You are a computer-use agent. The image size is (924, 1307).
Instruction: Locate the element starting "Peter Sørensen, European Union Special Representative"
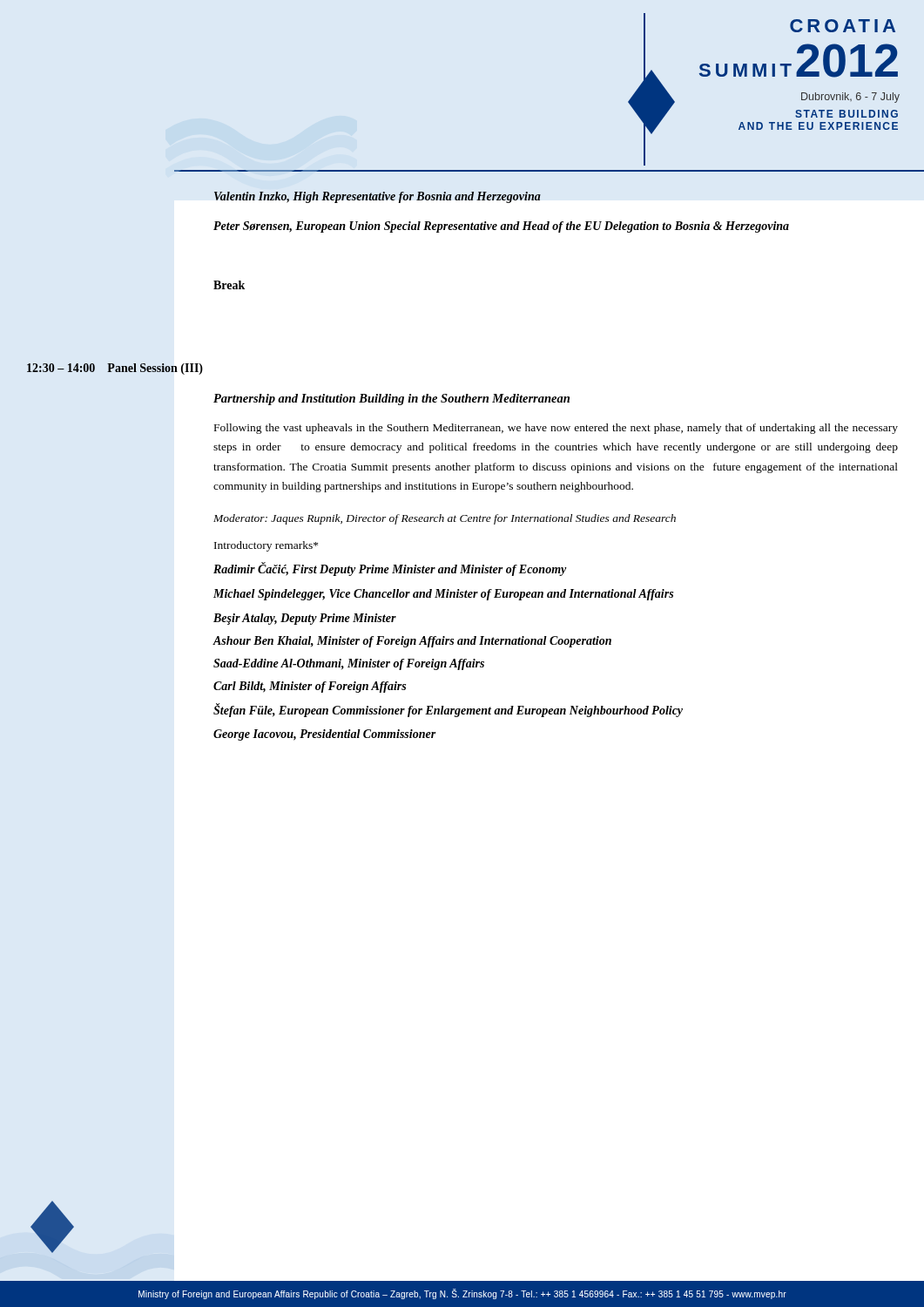coord(556,226)
